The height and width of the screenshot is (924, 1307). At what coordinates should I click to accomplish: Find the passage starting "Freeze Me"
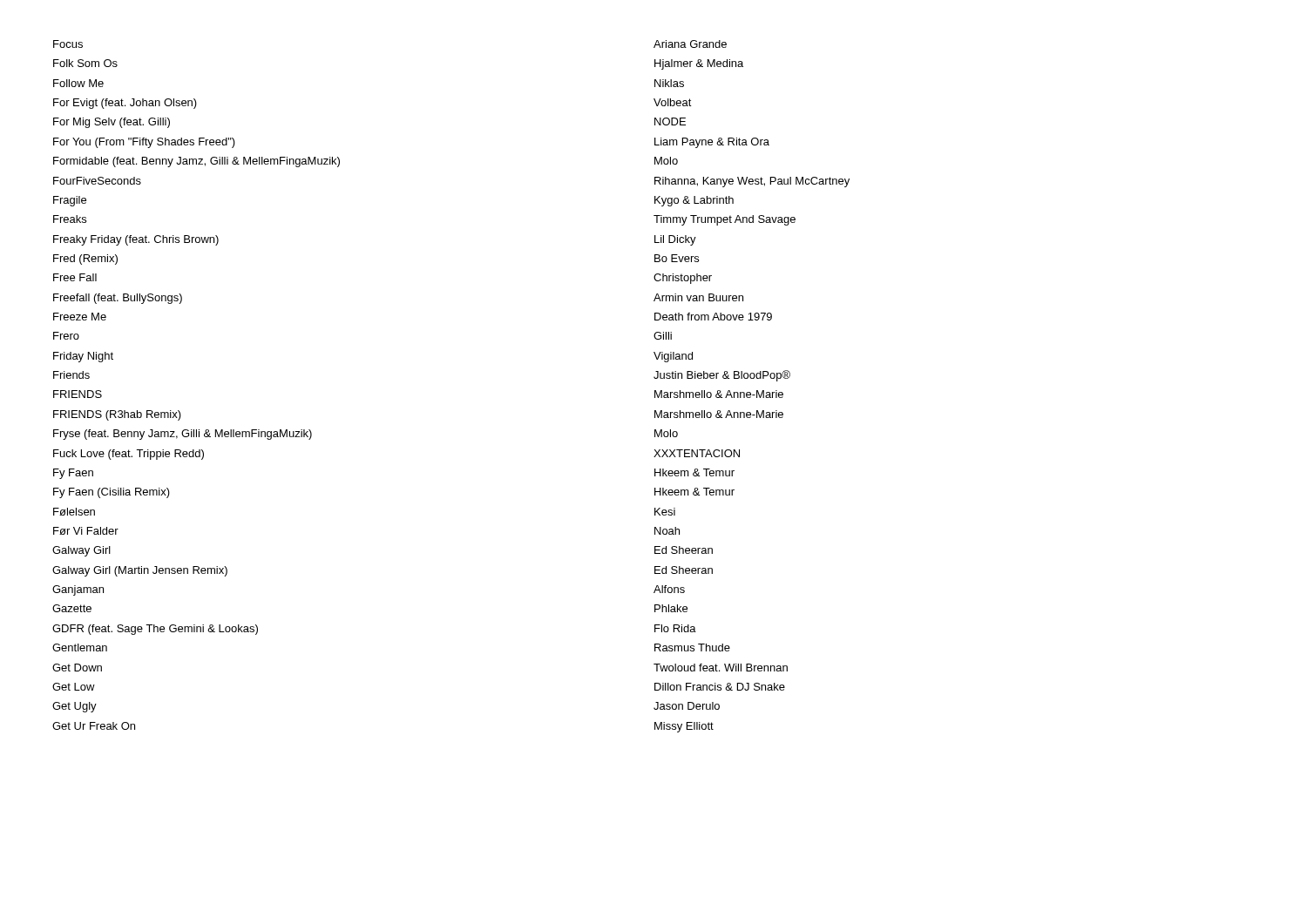pos(79,317)
